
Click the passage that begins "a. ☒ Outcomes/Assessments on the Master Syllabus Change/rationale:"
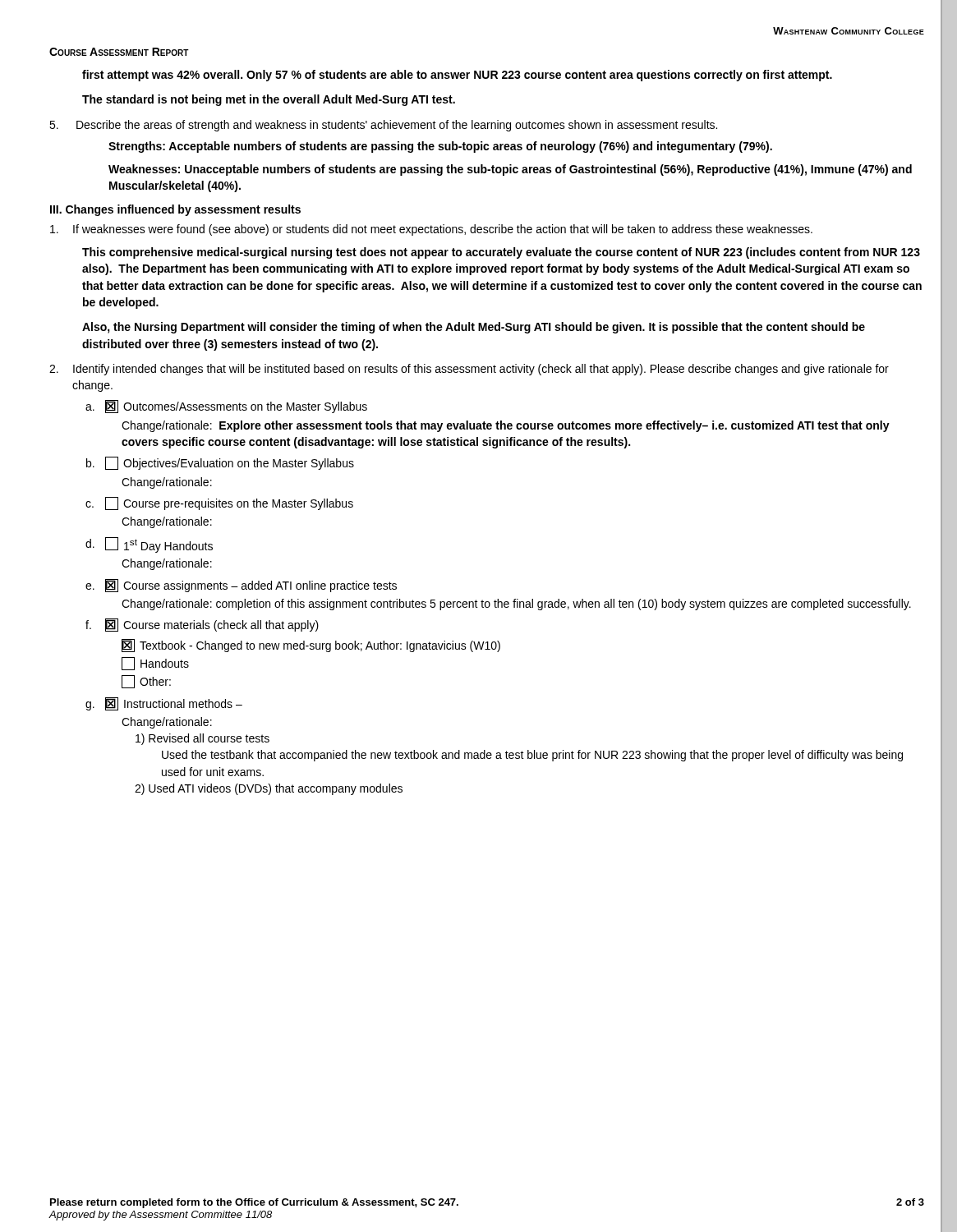click(x=505, y=425)
